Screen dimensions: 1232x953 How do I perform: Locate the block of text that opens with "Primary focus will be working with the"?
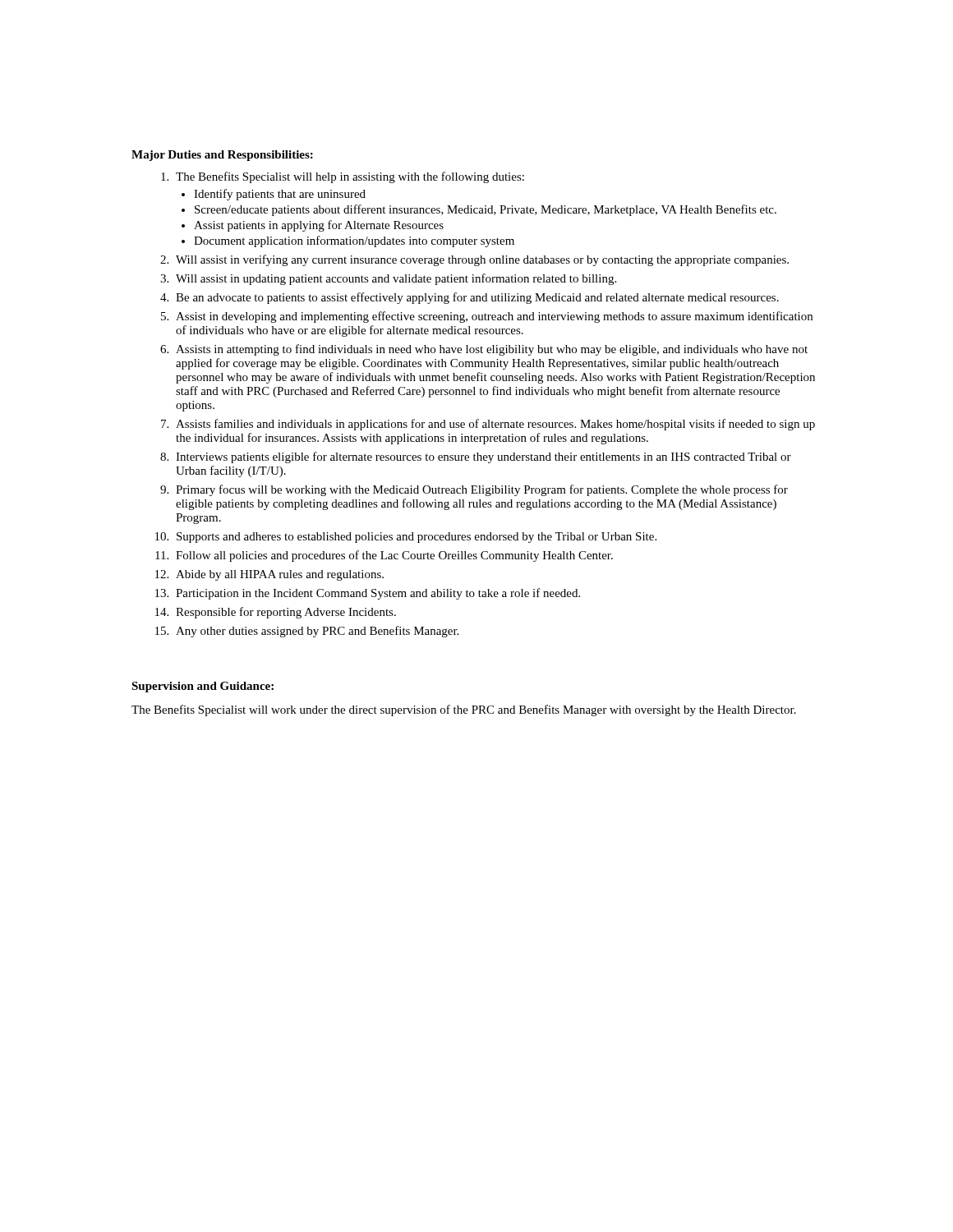coord(489,504)
